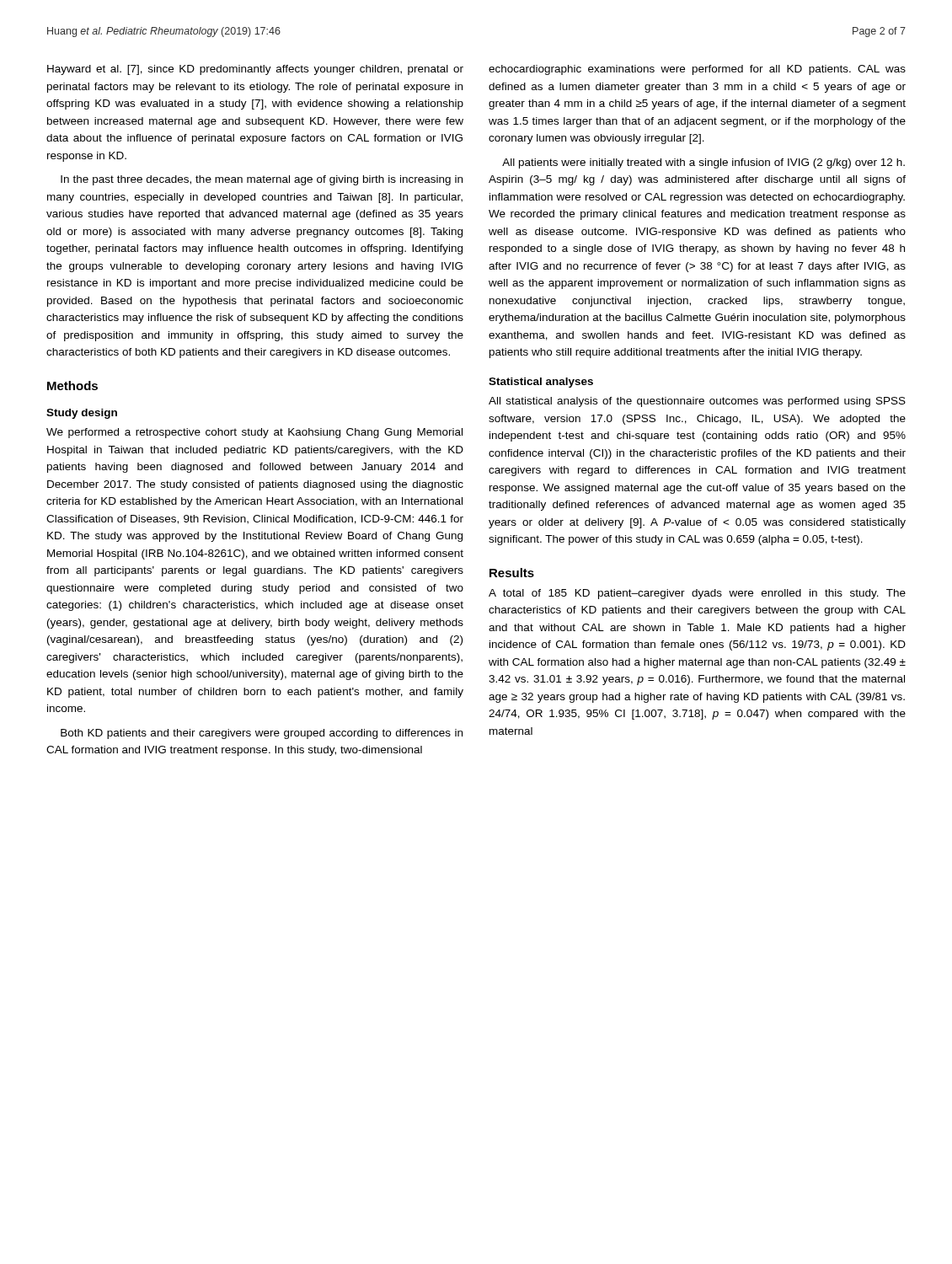Screen dimensions: 1264x952
Task: Locate the text block that reads "We performed a retrospective cohort study"
Action: (255, 592)
